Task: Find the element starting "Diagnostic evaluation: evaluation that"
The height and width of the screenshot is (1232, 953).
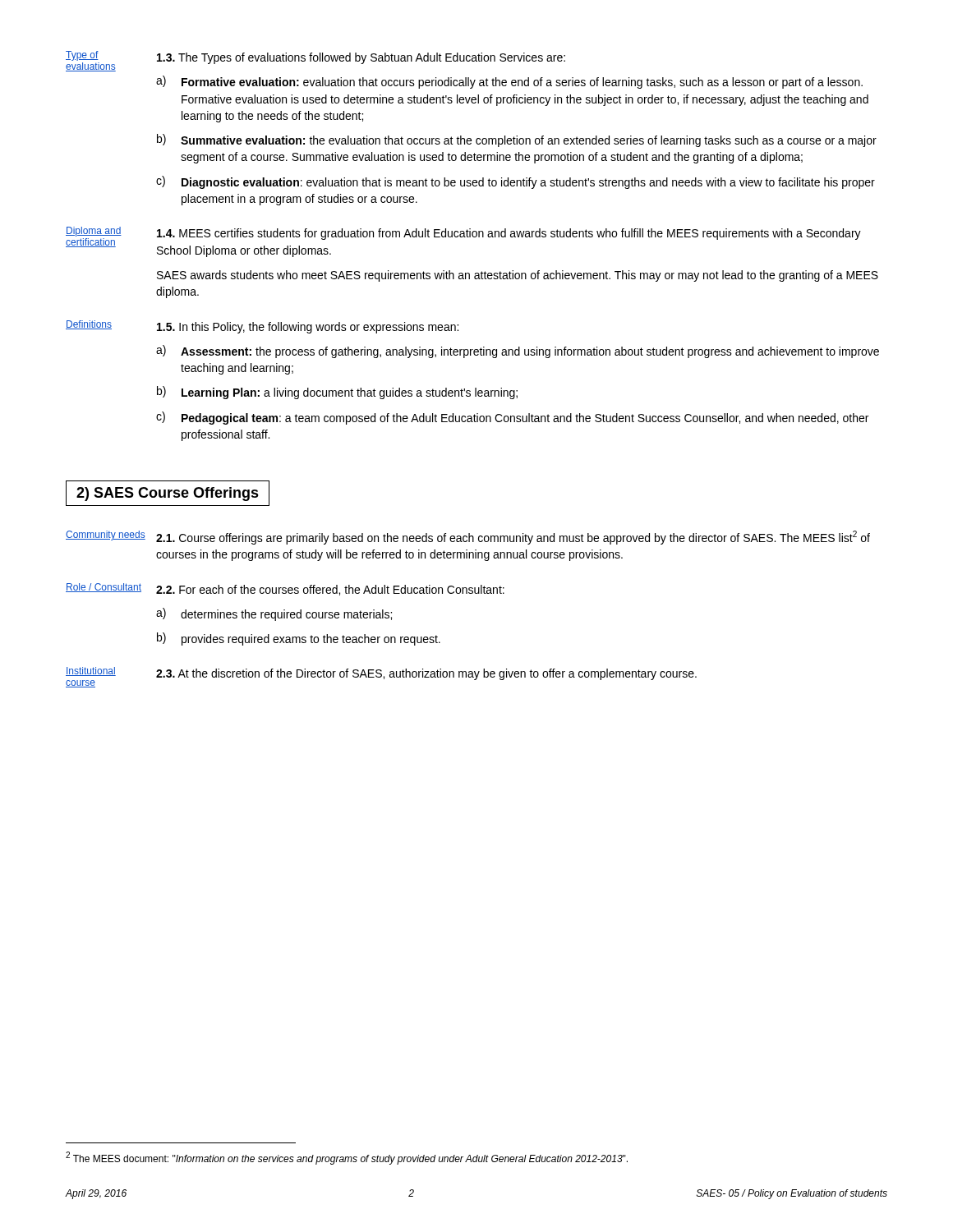Action: [x=528, y=190]
